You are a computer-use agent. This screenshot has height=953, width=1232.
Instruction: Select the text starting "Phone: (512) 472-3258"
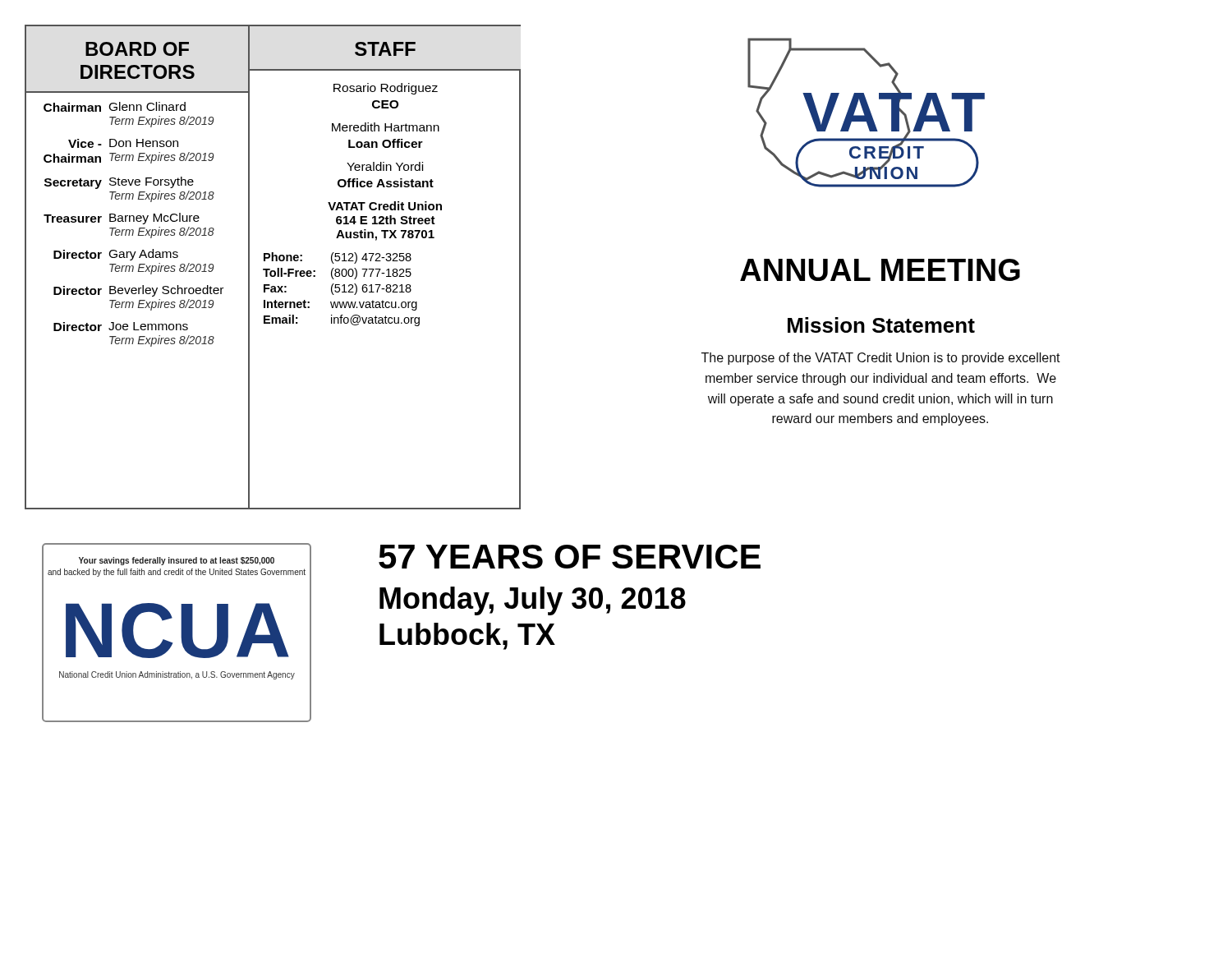click(385, 288)
